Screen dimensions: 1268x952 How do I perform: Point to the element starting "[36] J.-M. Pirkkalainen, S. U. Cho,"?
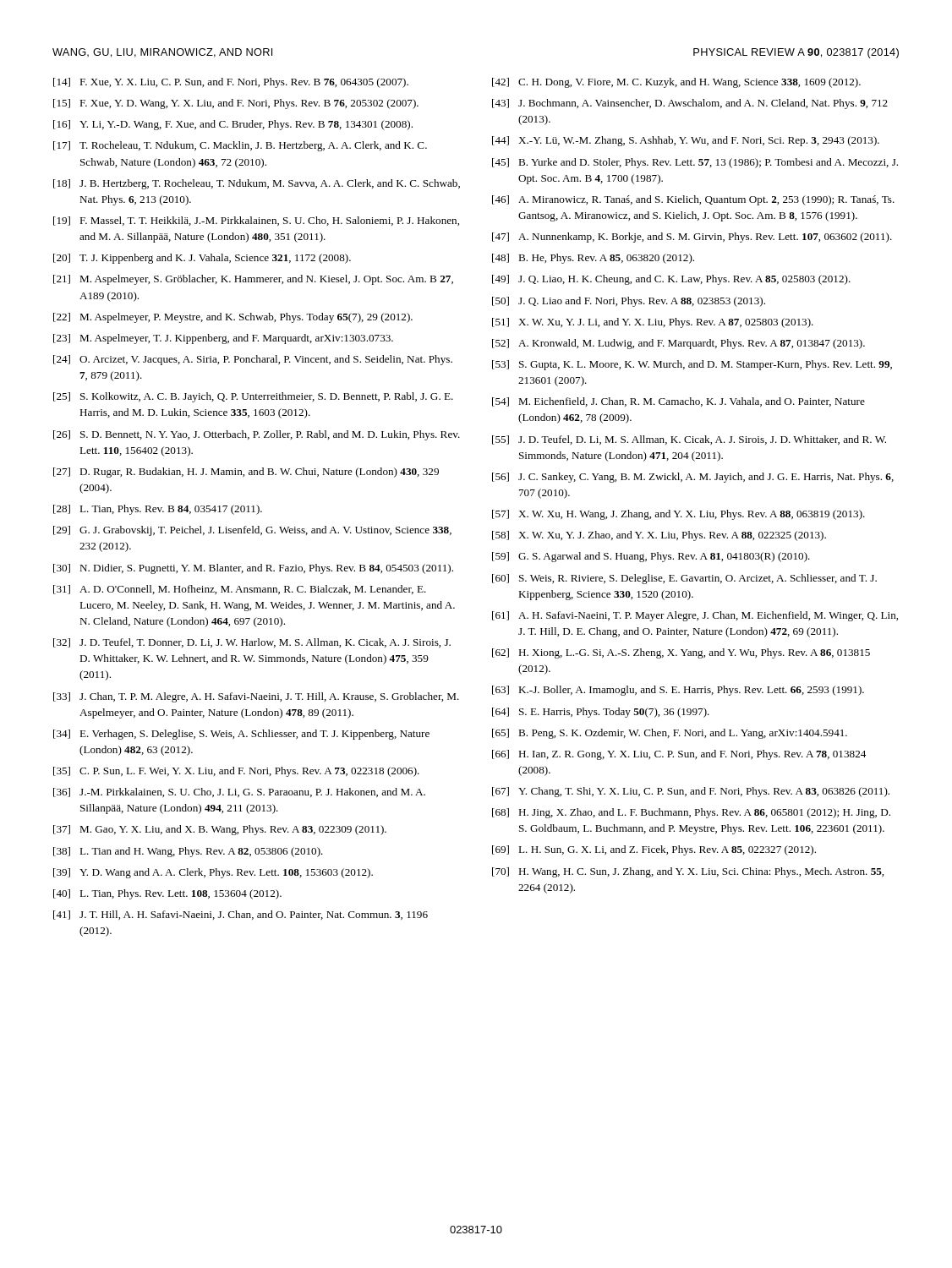[x=257, y=800]
